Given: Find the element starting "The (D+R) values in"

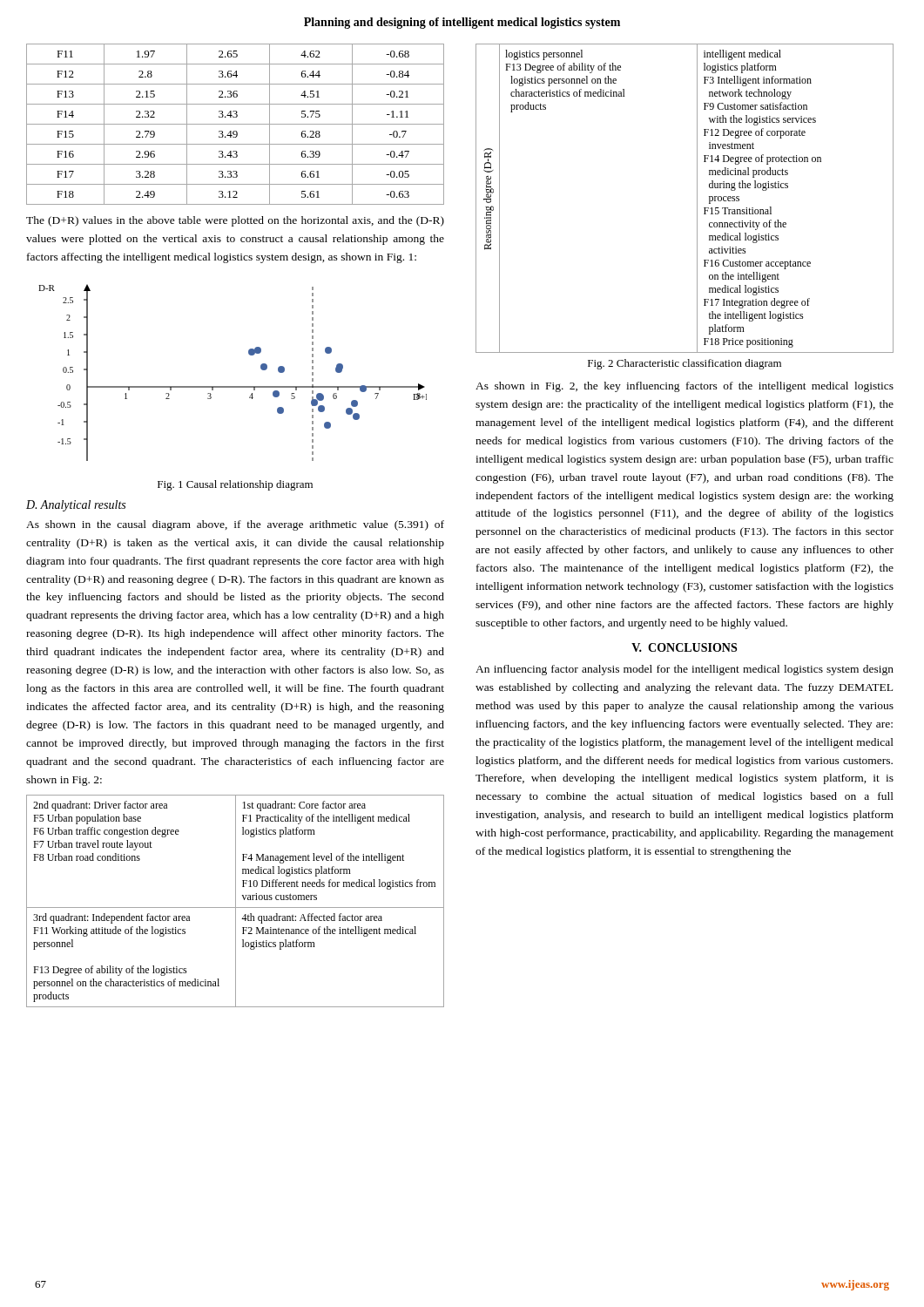Looking at the screenshot, I should pos(235,238).
